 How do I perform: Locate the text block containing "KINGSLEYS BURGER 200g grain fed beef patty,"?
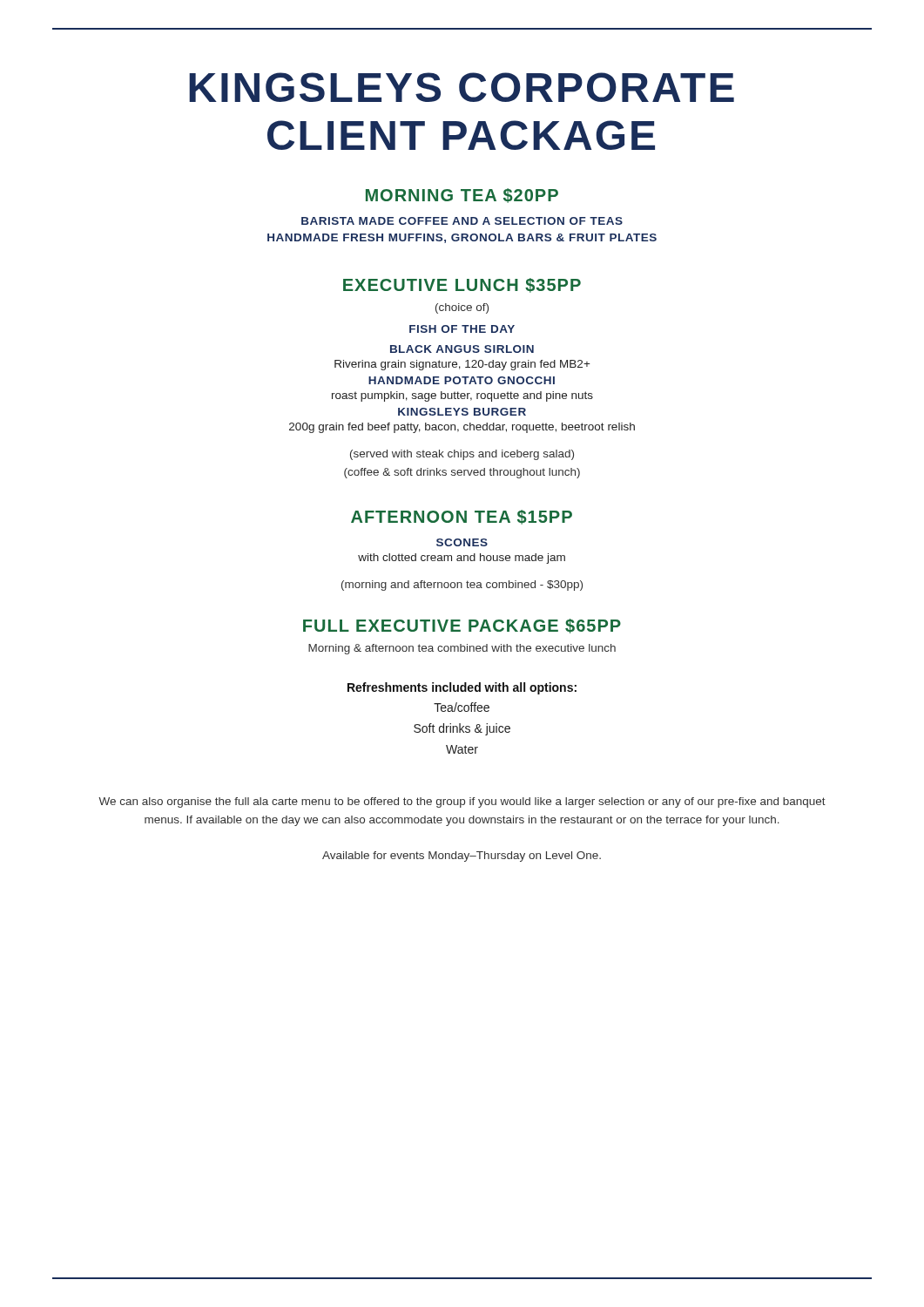point(462,419)
